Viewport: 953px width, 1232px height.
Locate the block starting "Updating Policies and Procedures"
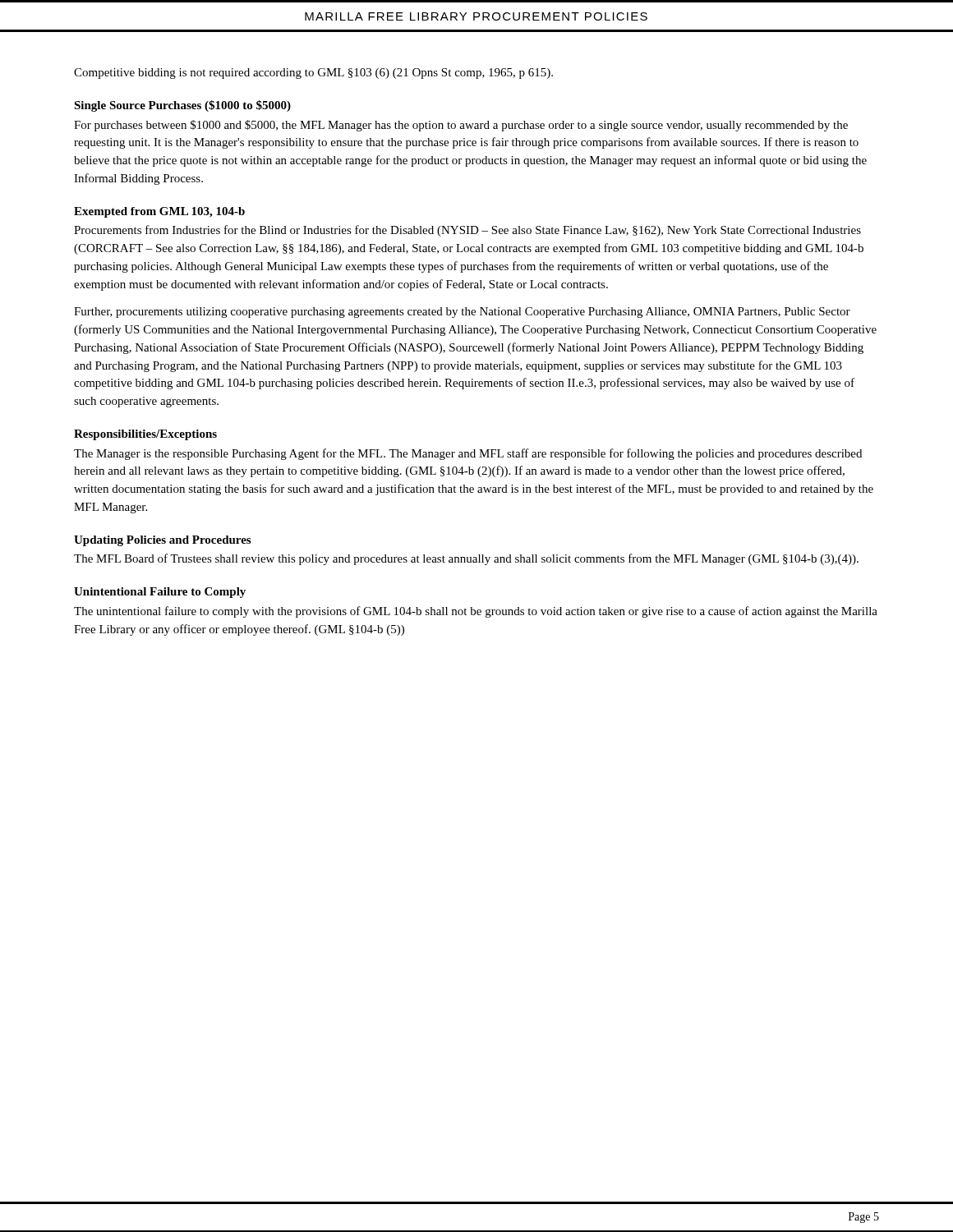coord(163,539)
